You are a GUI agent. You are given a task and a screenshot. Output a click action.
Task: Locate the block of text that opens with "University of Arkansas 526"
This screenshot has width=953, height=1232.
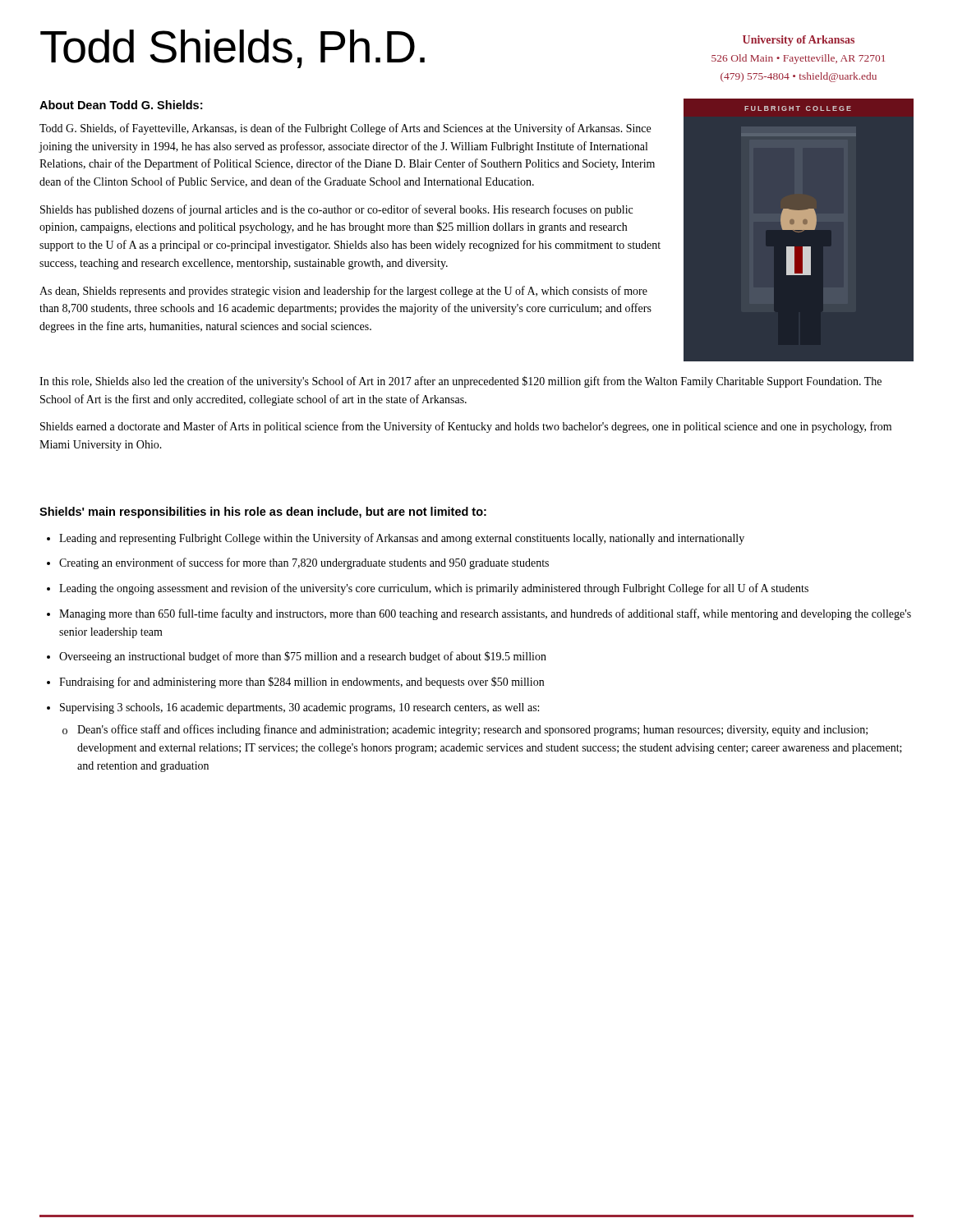[x=799, y=58]
